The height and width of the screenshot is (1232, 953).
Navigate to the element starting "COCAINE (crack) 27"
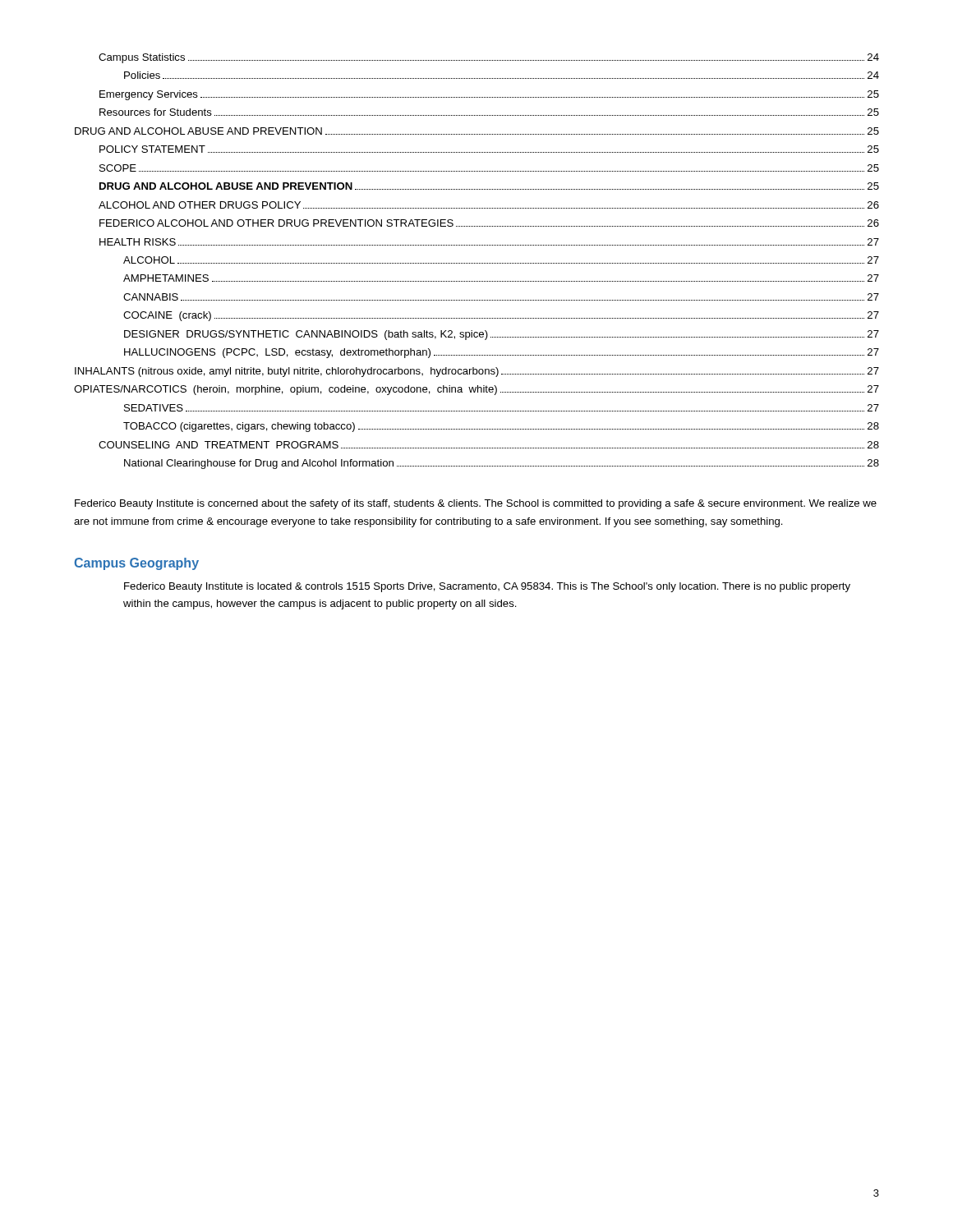pyautogui.click(x=501, y=316)
